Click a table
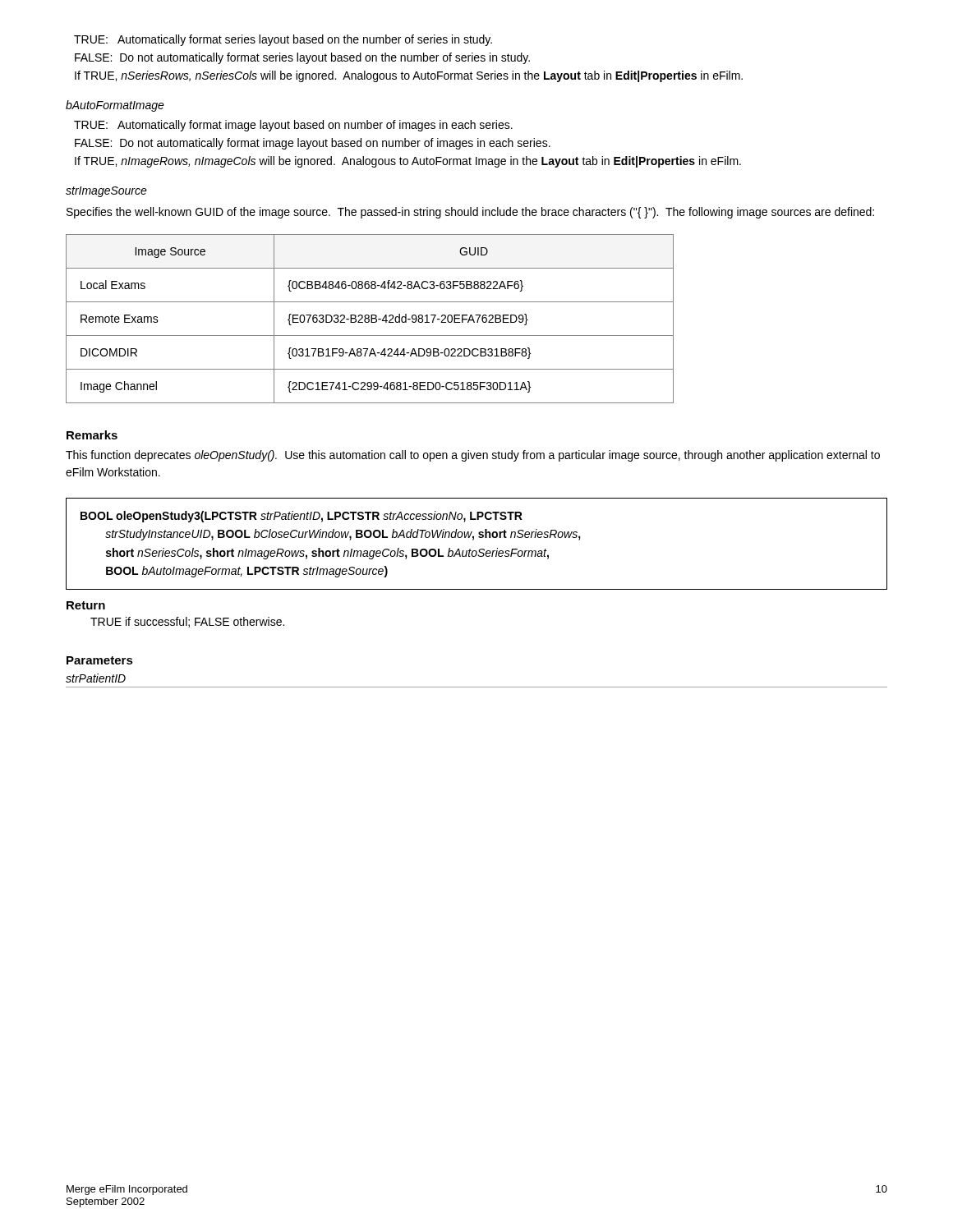The height and width of the screenshot is (1232, 953). click(476, 319)
